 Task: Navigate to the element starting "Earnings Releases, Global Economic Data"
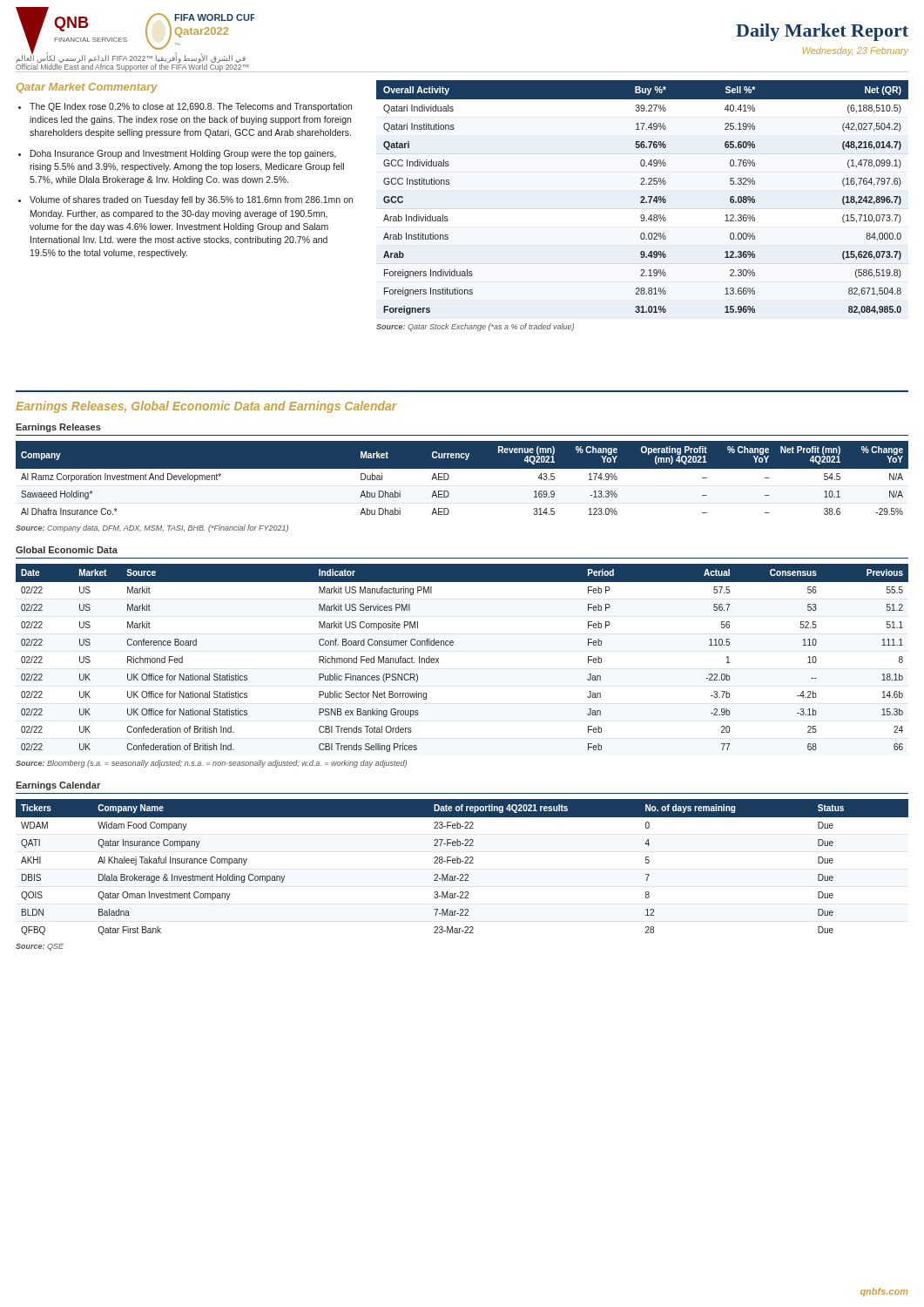click(206, 406)
